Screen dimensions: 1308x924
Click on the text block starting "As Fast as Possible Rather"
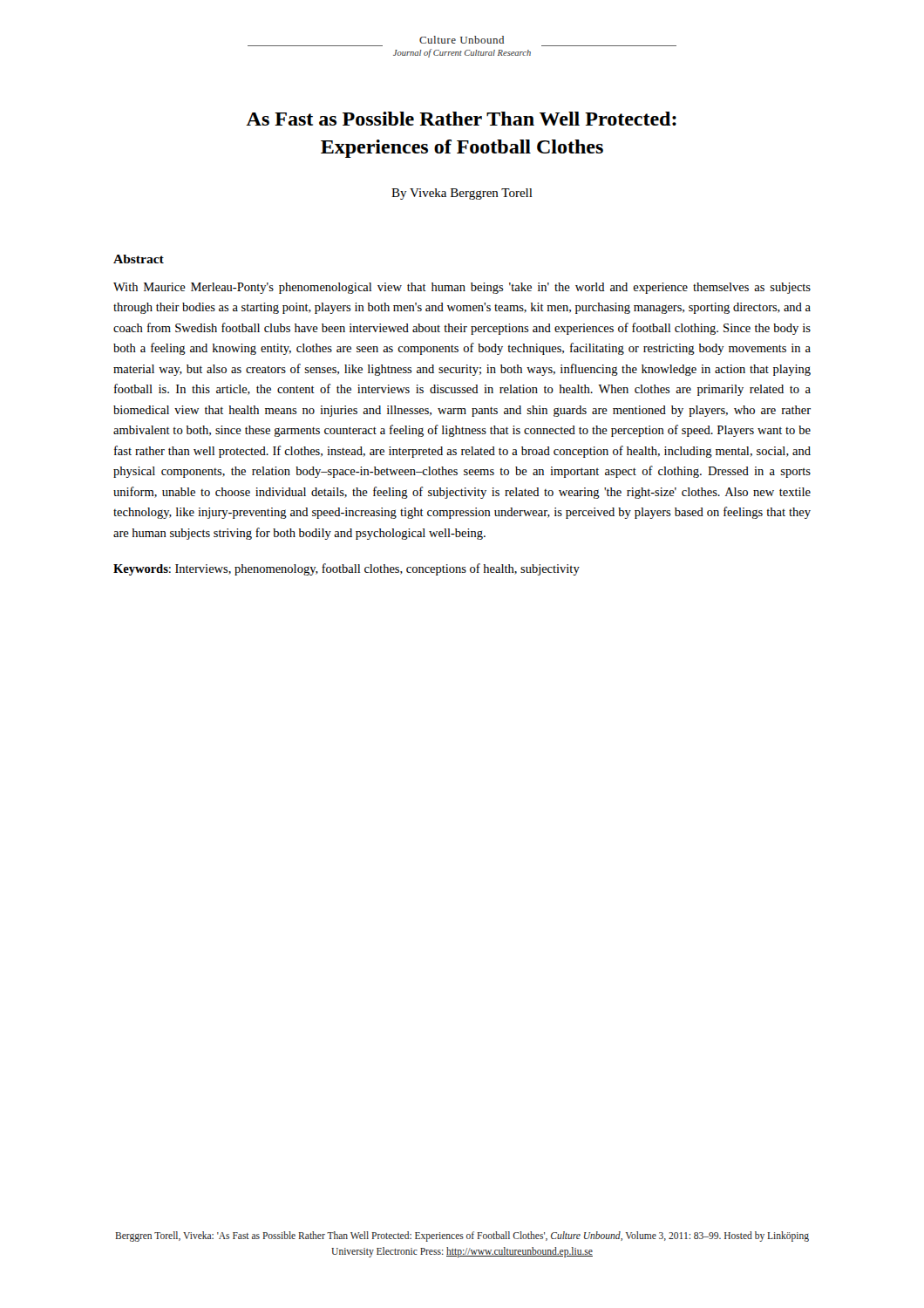click(x=462, y=133)
